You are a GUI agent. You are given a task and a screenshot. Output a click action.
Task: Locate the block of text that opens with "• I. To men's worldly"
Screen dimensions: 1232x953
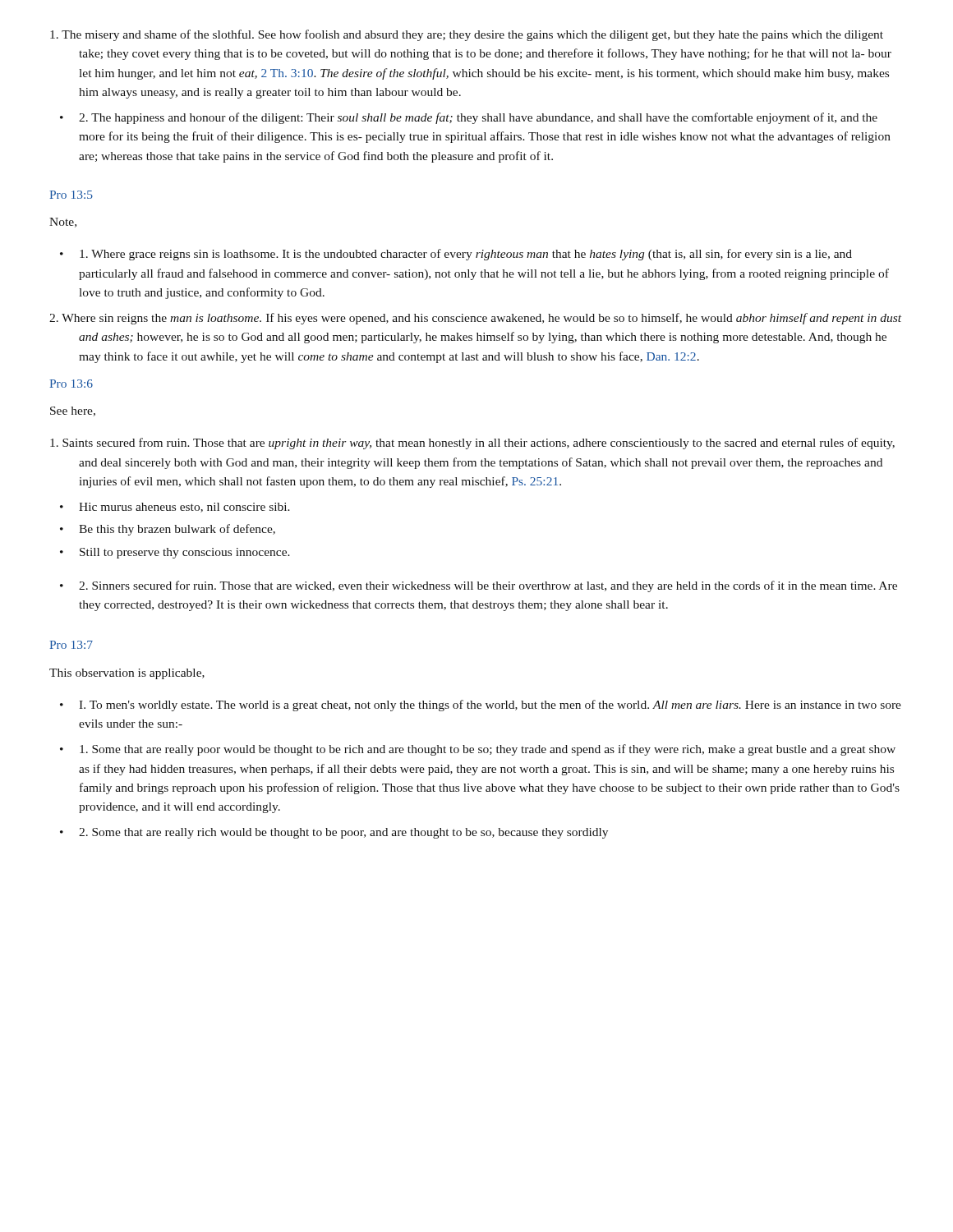[x=480, y=712]
